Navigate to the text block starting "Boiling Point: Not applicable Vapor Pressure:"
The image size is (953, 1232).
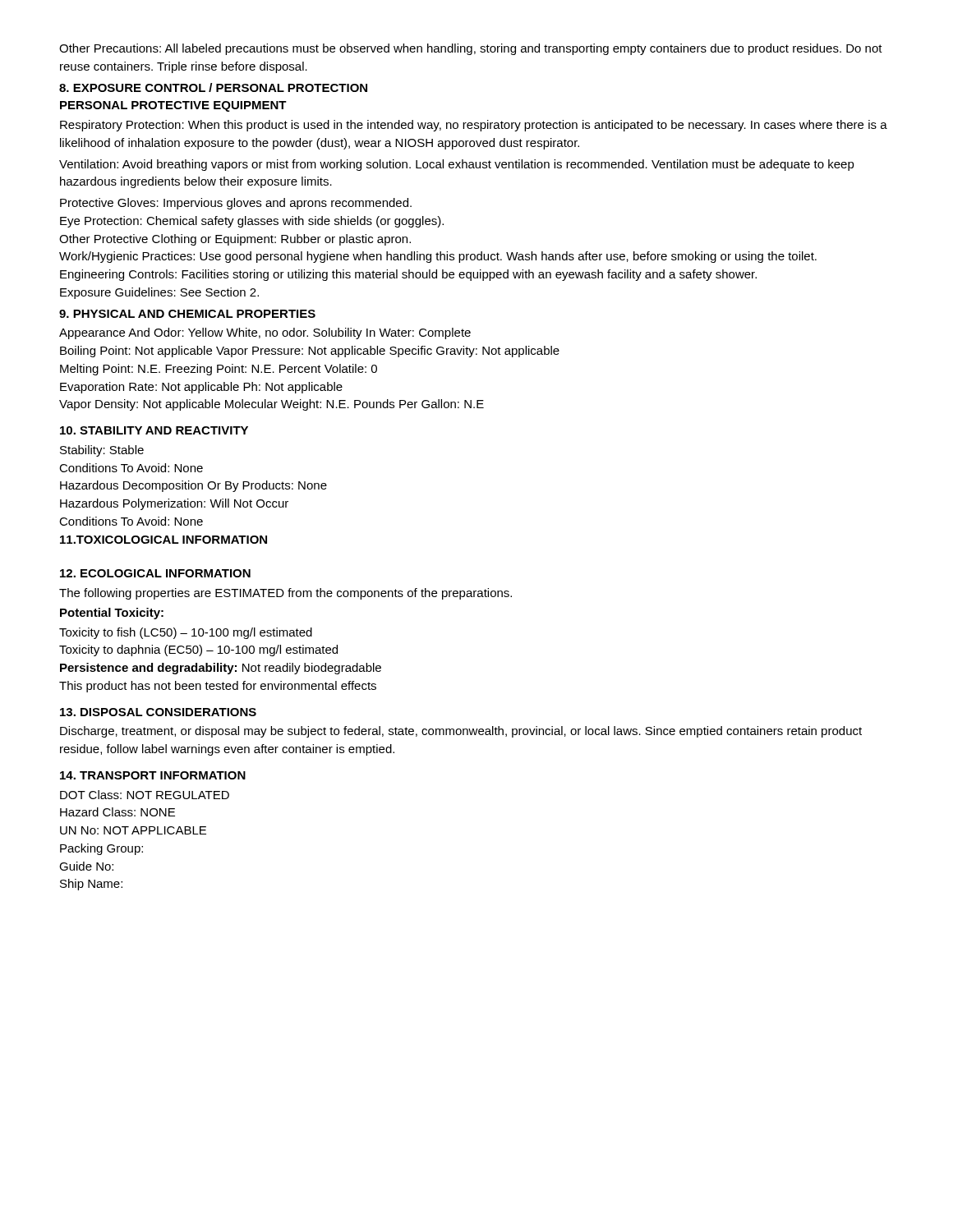coord(309,350)
